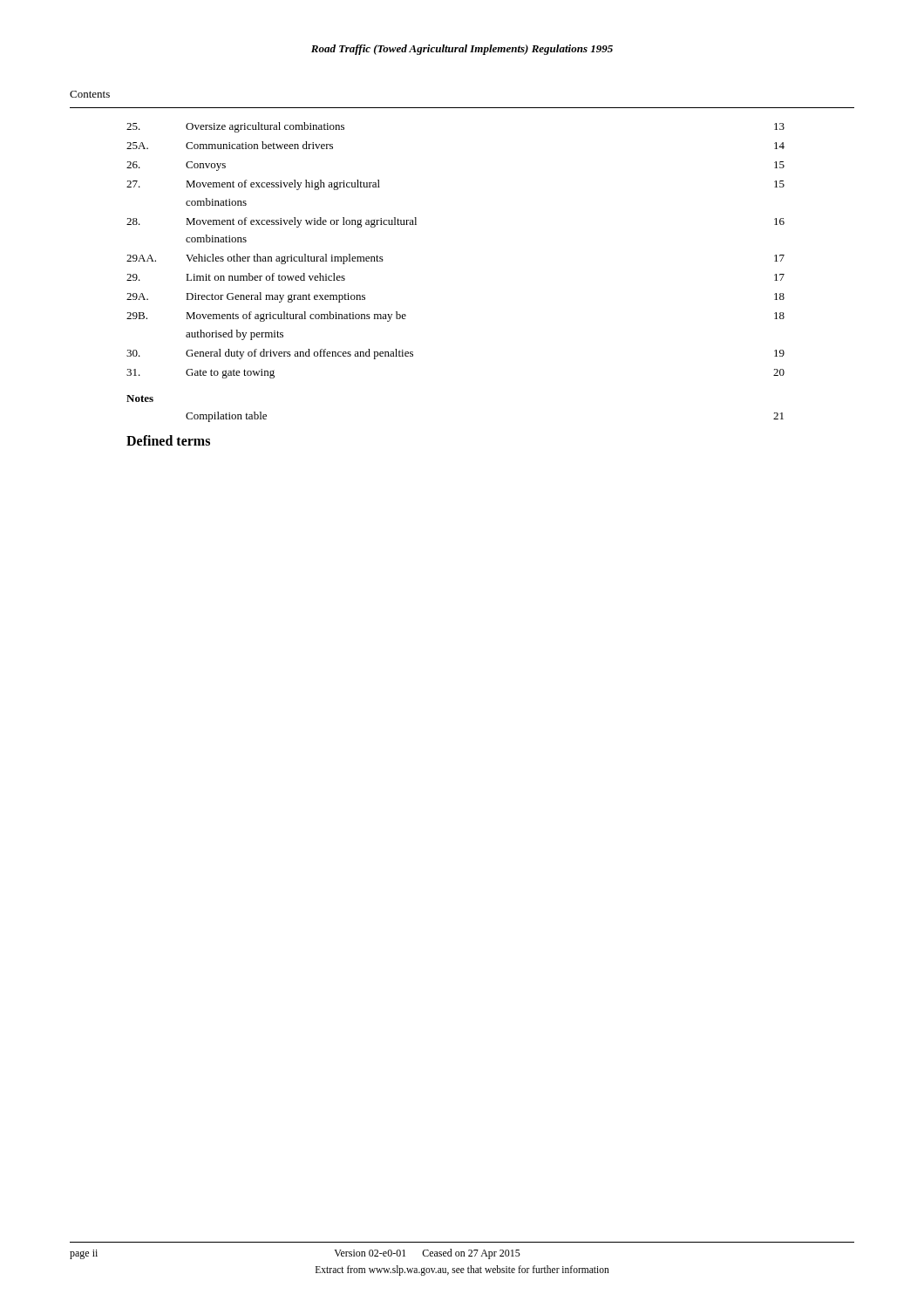Screen dimensions: 1308x924
Task: Find the block on this page that starts "29AA. Vehicles other than agricultural implements"
Action: tap(140, 259)
